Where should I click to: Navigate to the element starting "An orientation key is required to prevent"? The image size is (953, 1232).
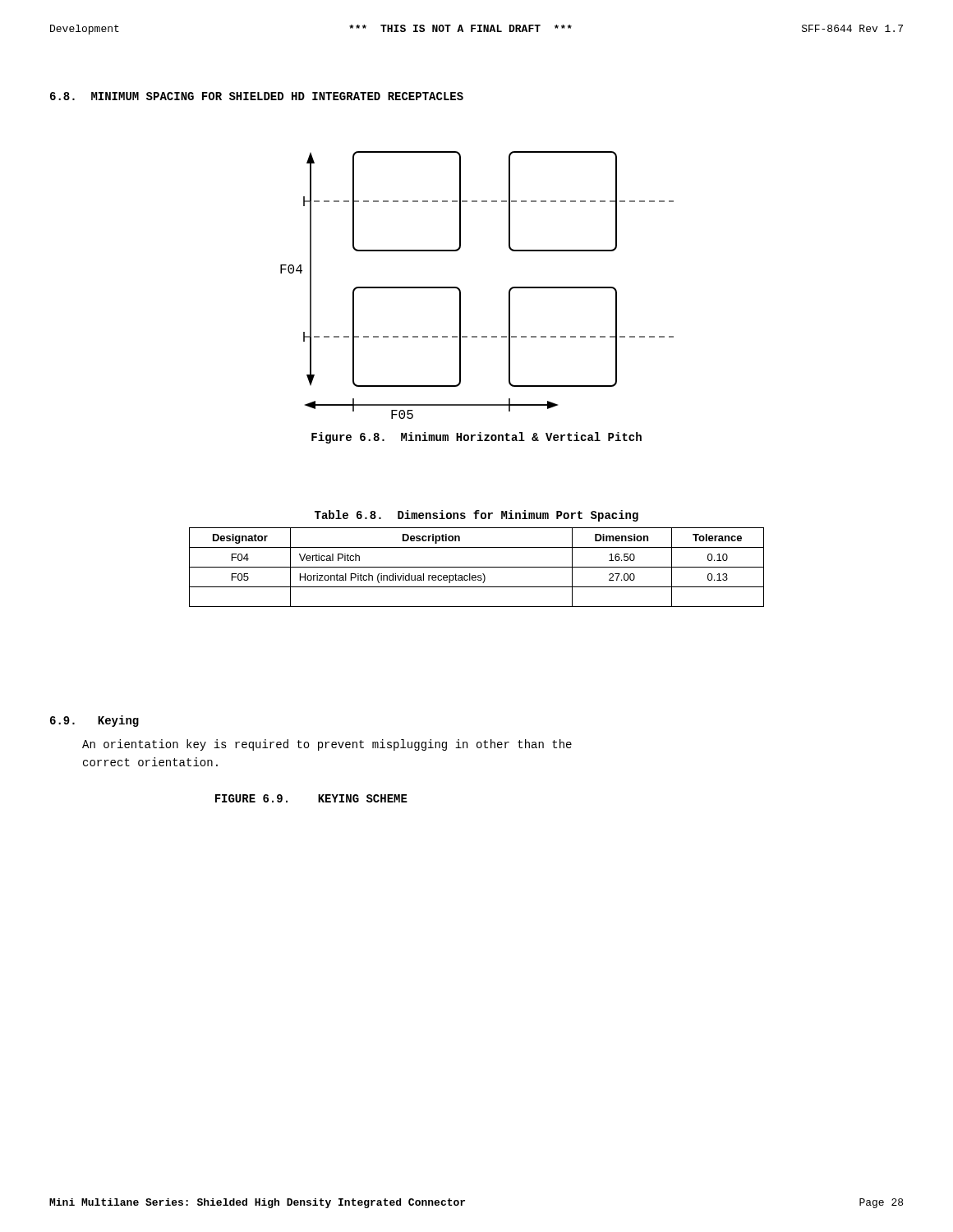pyautogui.click(x=327, y=754)
